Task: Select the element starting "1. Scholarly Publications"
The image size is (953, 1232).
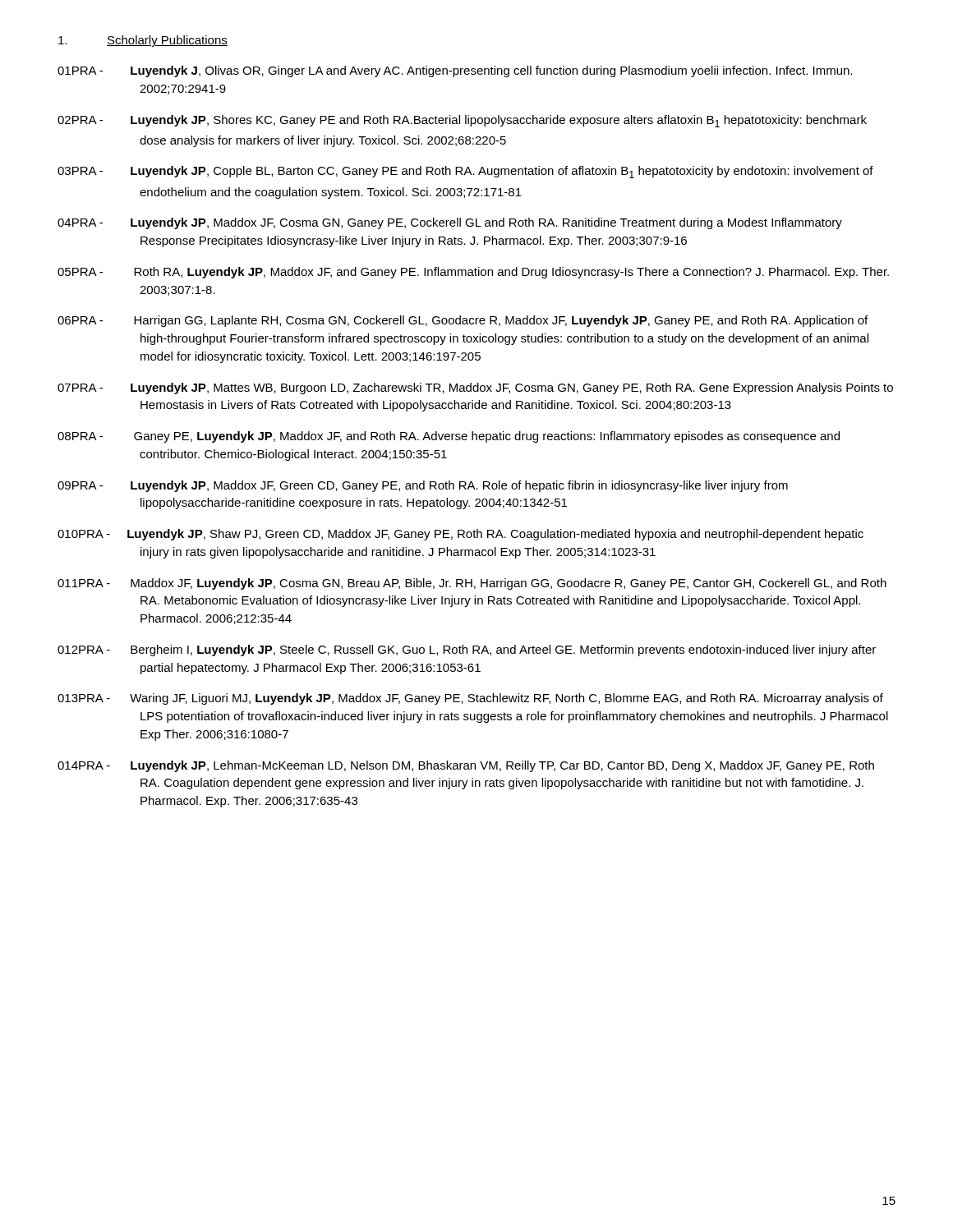Action: click(142, 40)
